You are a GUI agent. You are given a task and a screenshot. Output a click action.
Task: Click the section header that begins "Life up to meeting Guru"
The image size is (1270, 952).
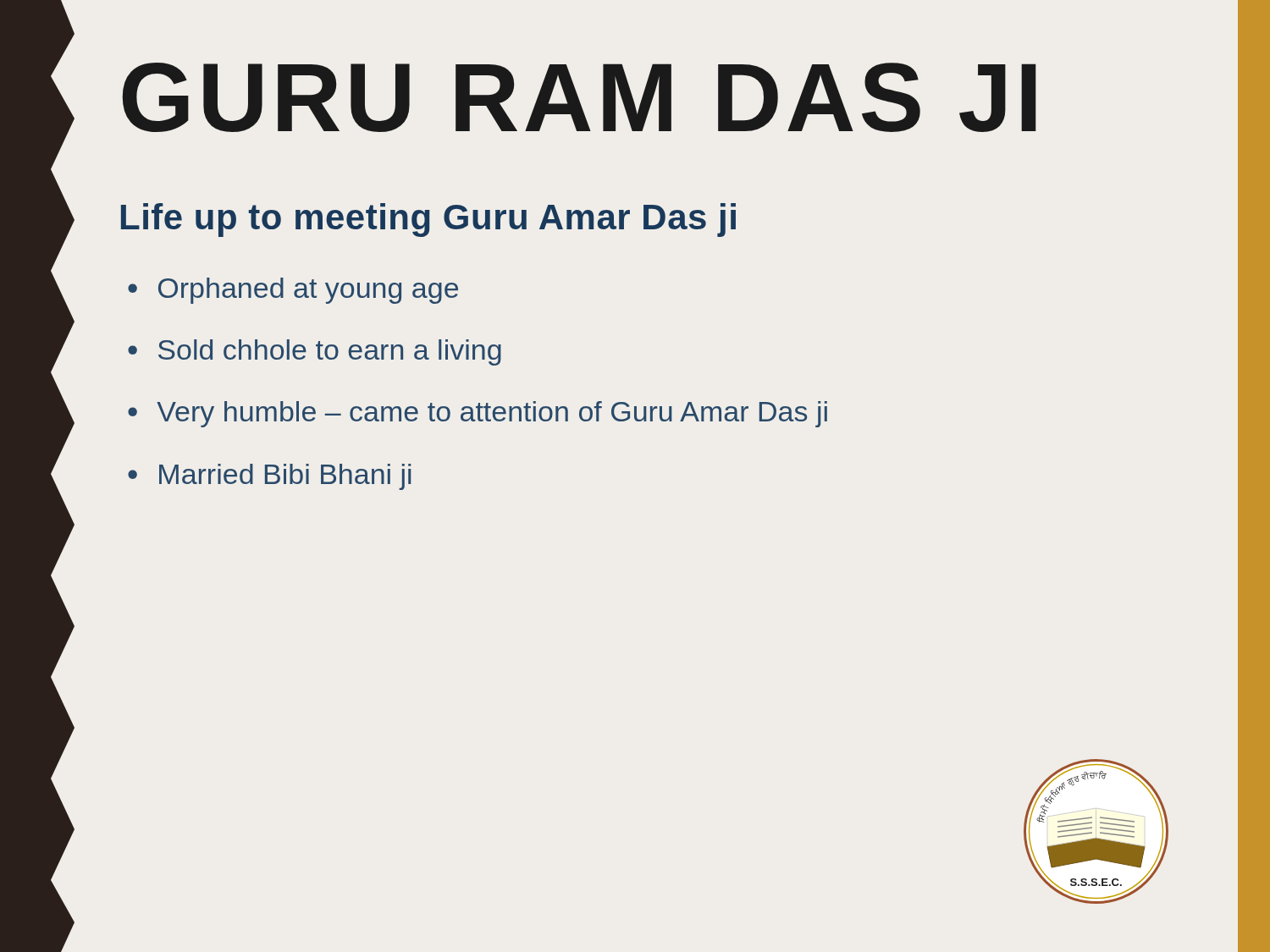click(649, 217)
